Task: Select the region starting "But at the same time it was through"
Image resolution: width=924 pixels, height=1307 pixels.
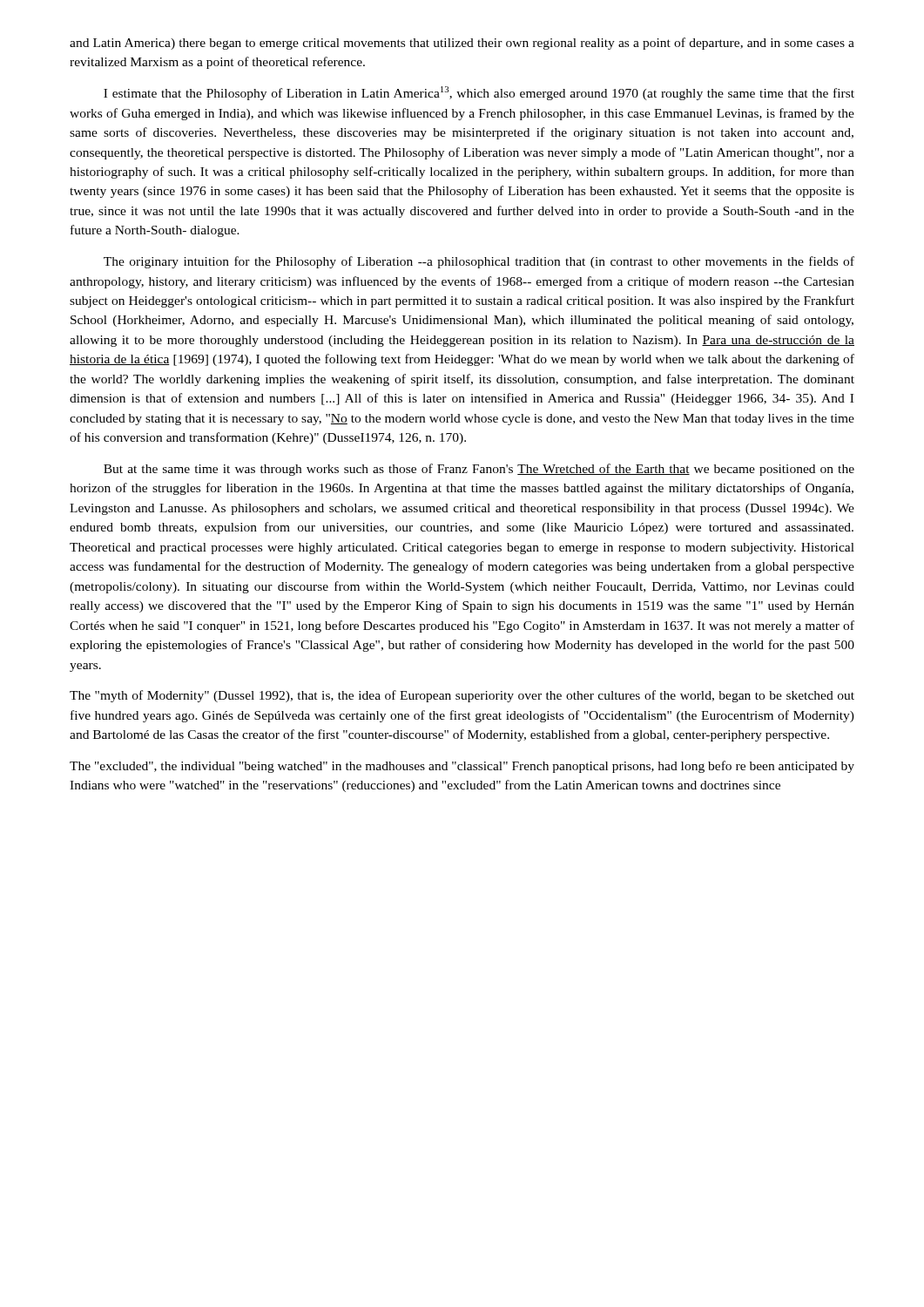Action: click(x=462, y=566)
